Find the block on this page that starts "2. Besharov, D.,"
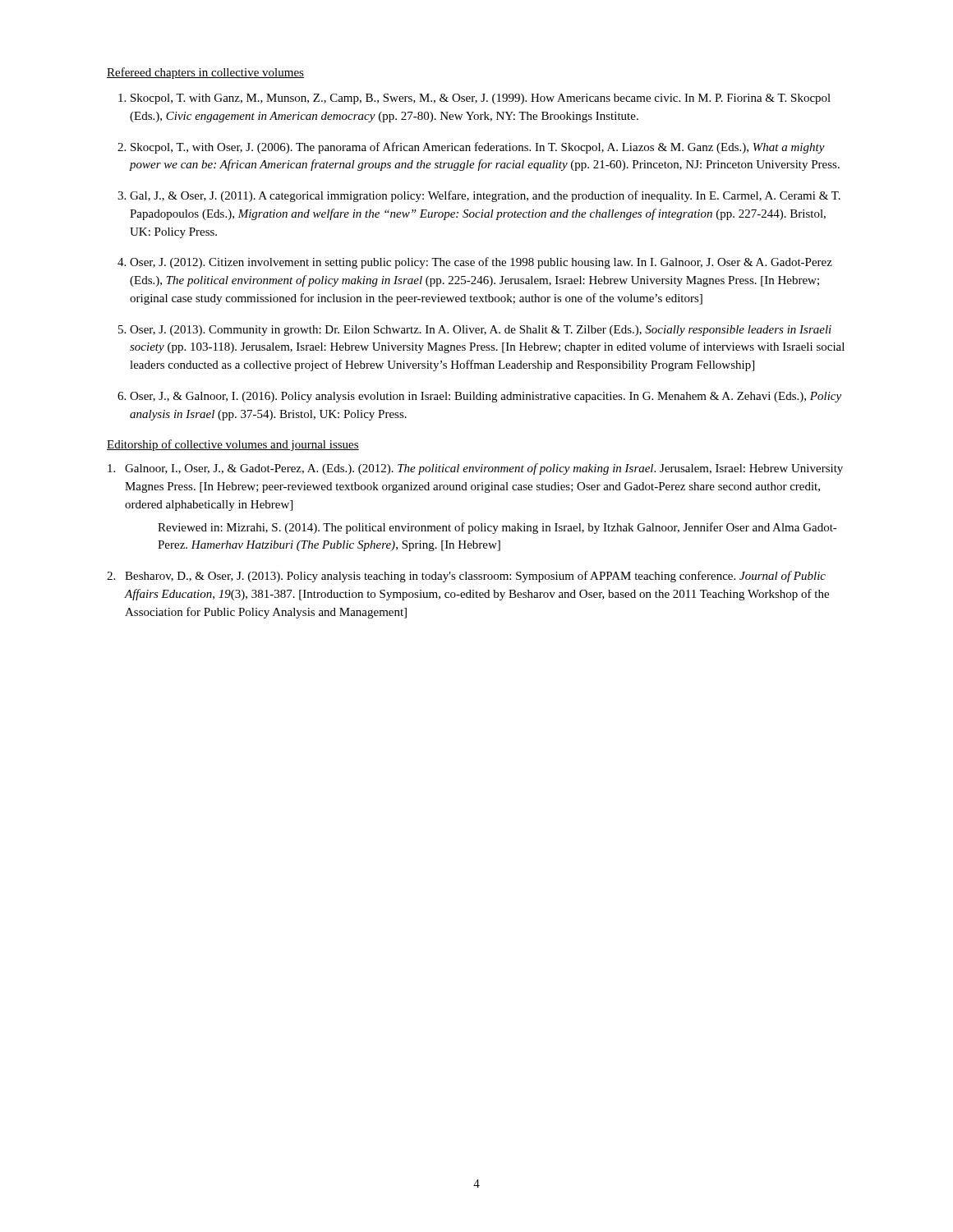The image size is (953, 1232). 476,594
